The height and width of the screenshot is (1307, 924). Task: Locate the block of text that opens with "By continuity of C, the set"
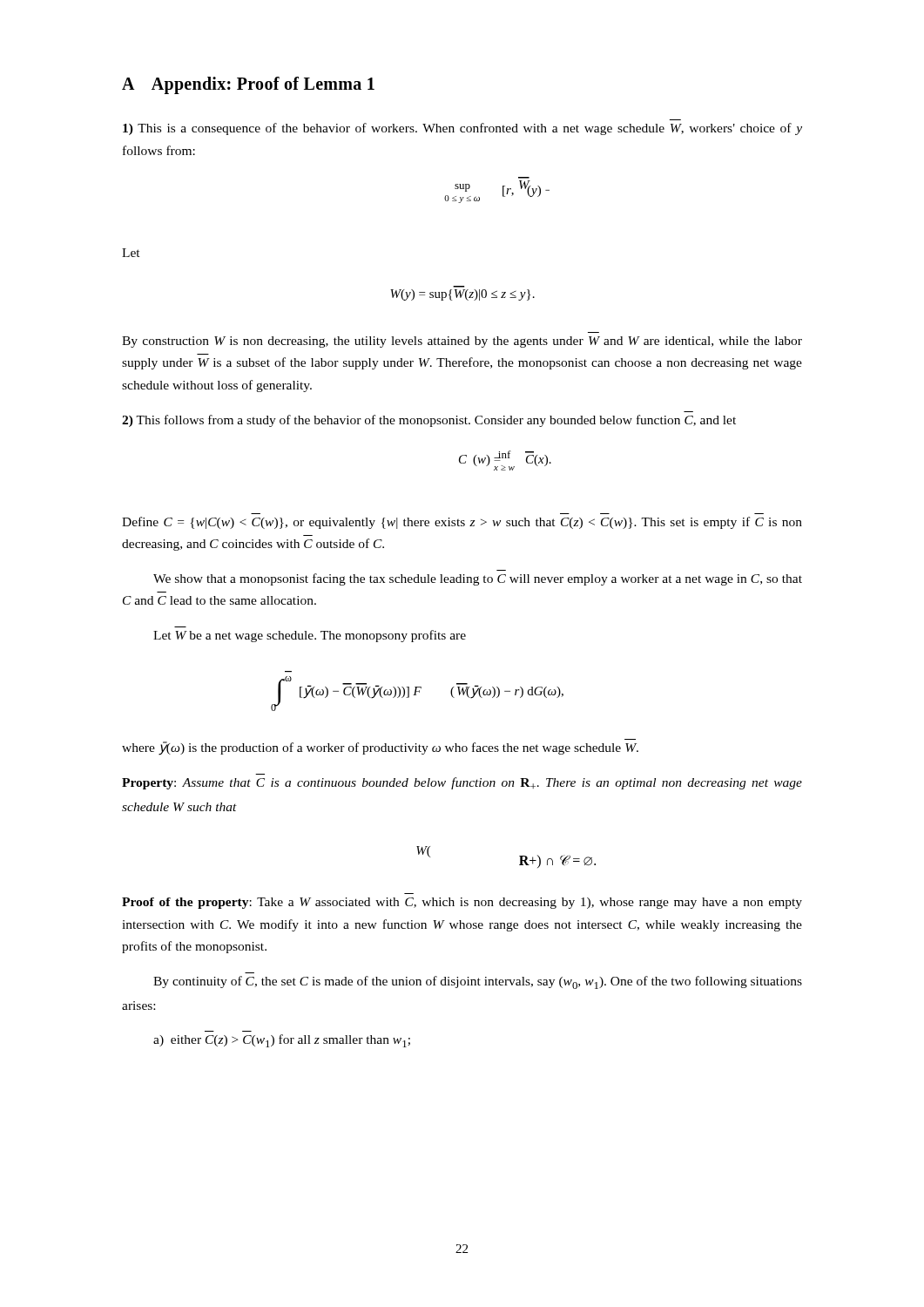462,993
